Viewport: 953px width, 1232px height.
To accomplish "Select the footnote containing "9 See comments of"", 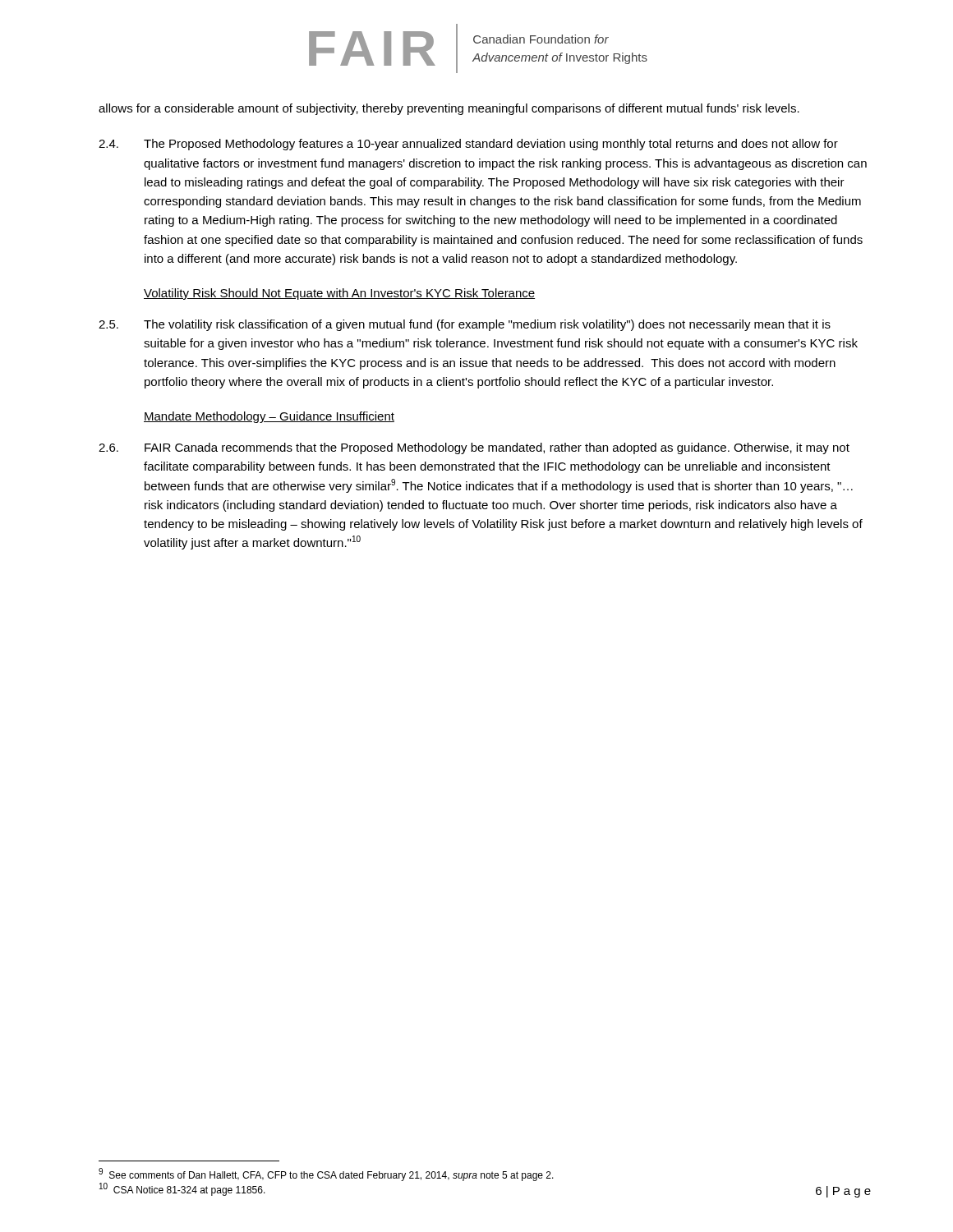I will coord(326,1175).
